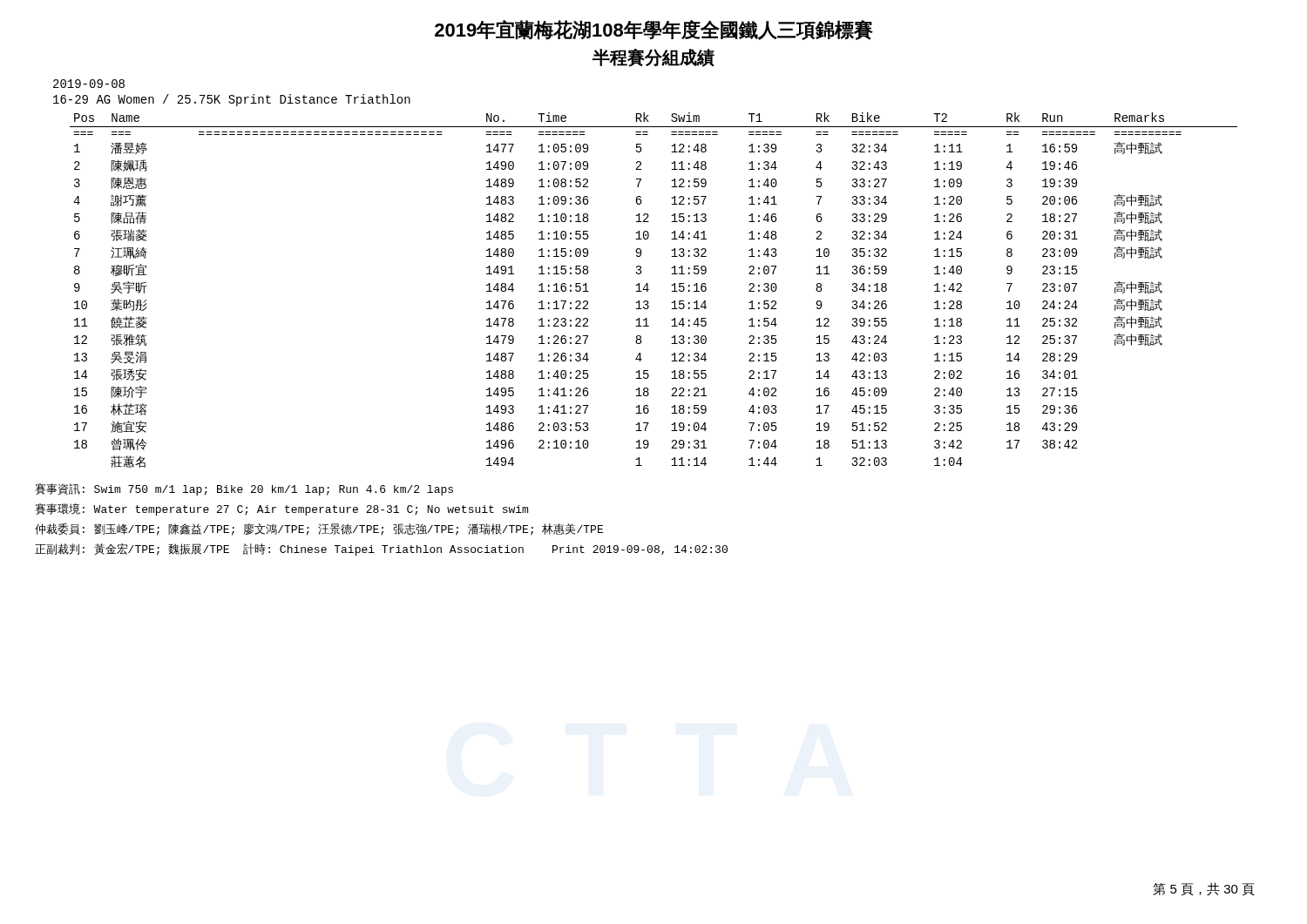Viewport: 1307px width, 924px height.
Task: Find the table that mentions "14:45"
Action: [654, 291]
